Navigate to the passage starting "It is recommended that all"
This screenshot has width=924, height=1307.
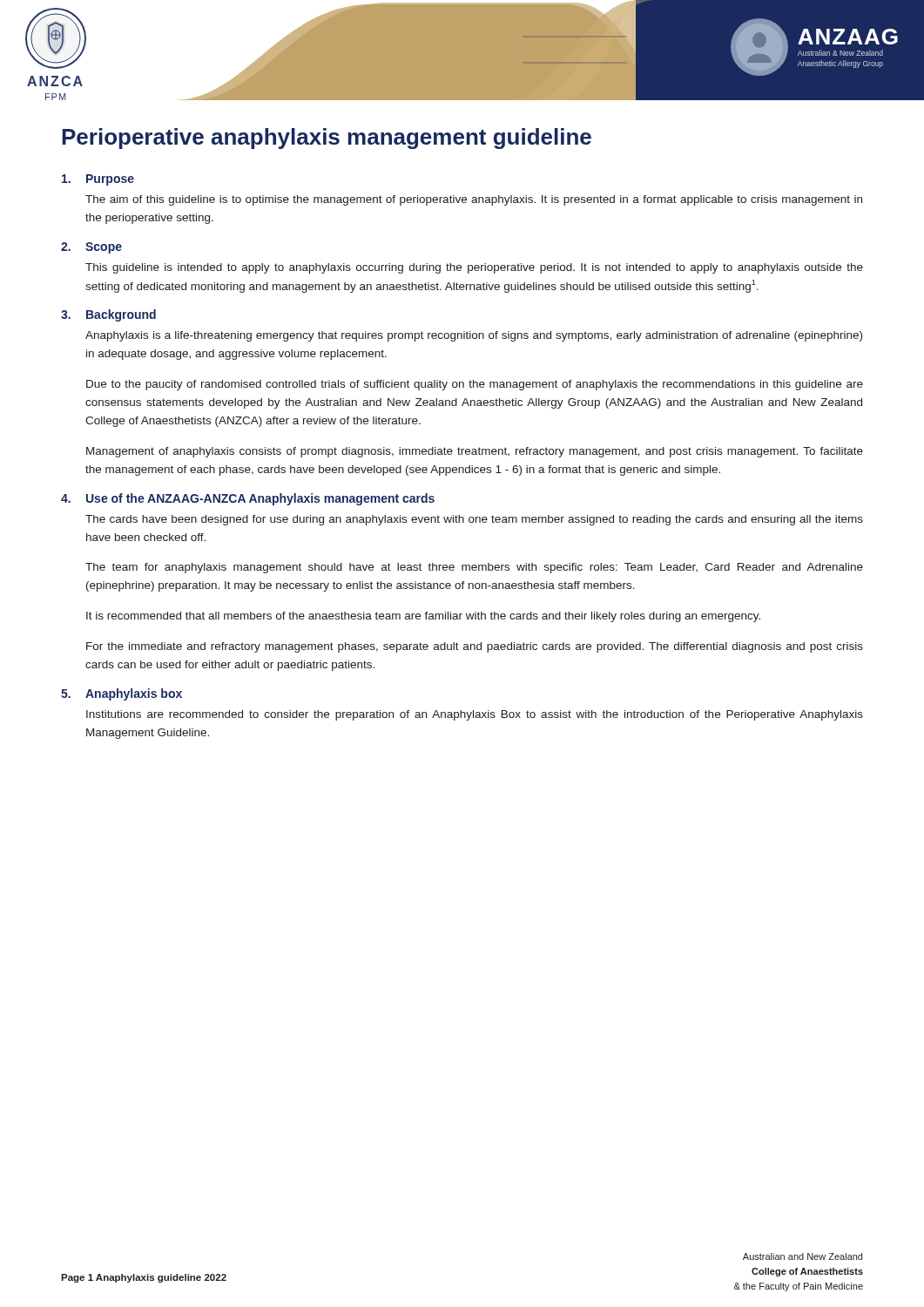[x=423, y=616]
